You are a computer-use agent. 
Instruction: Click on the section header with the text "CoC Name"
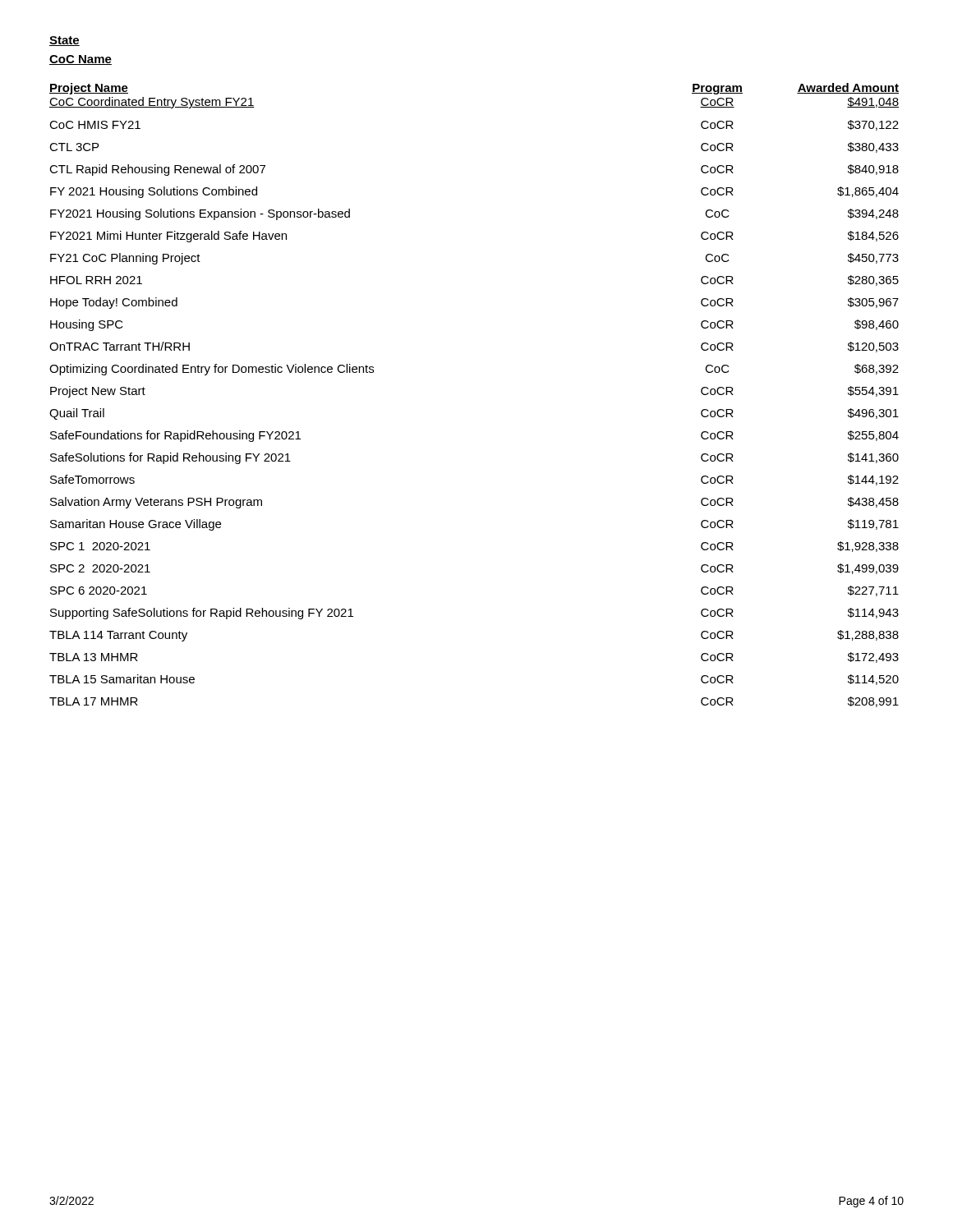tap(80, 59)
